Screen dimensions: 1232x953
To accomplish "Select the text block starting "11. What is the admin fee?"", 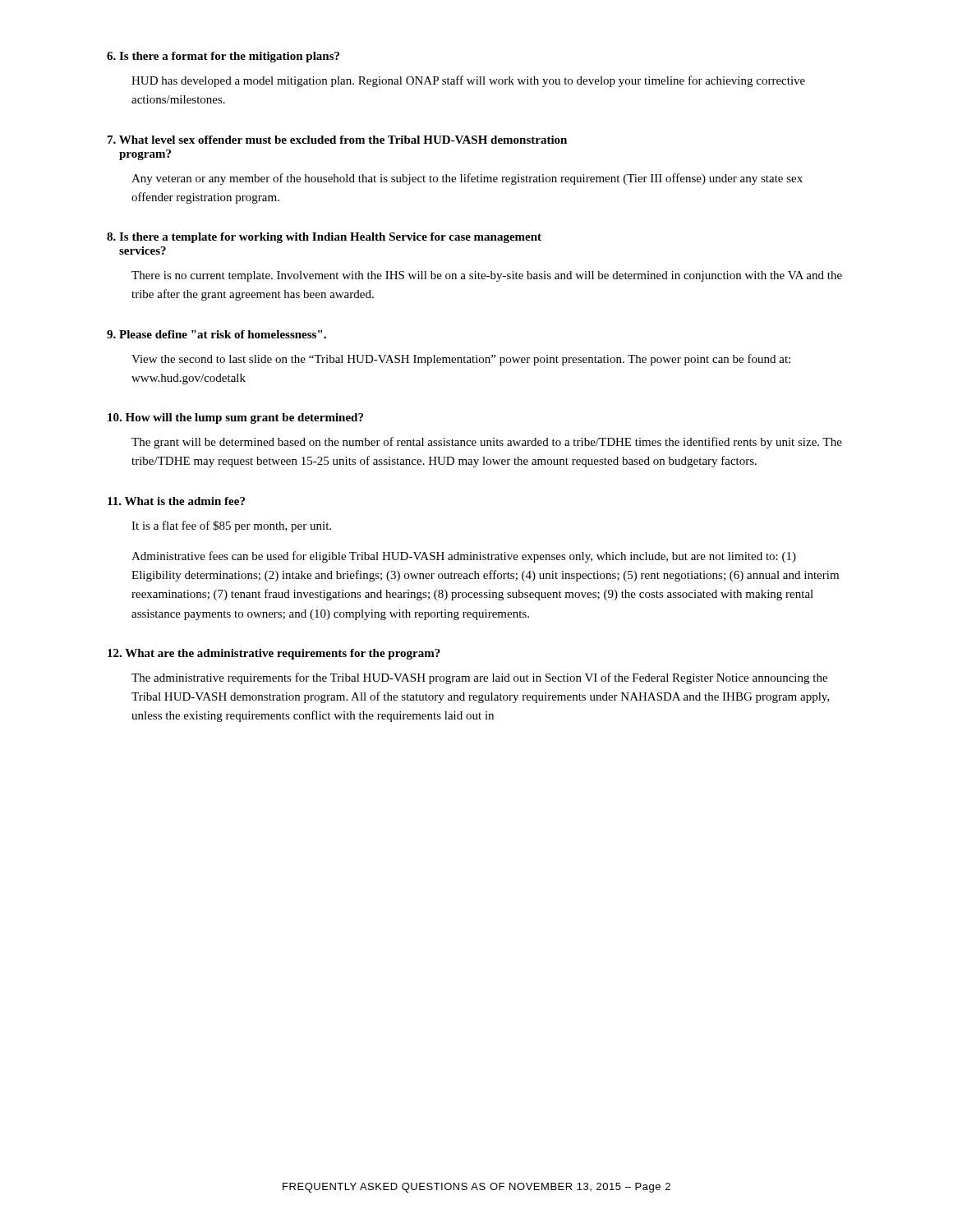I will (176, 501).
